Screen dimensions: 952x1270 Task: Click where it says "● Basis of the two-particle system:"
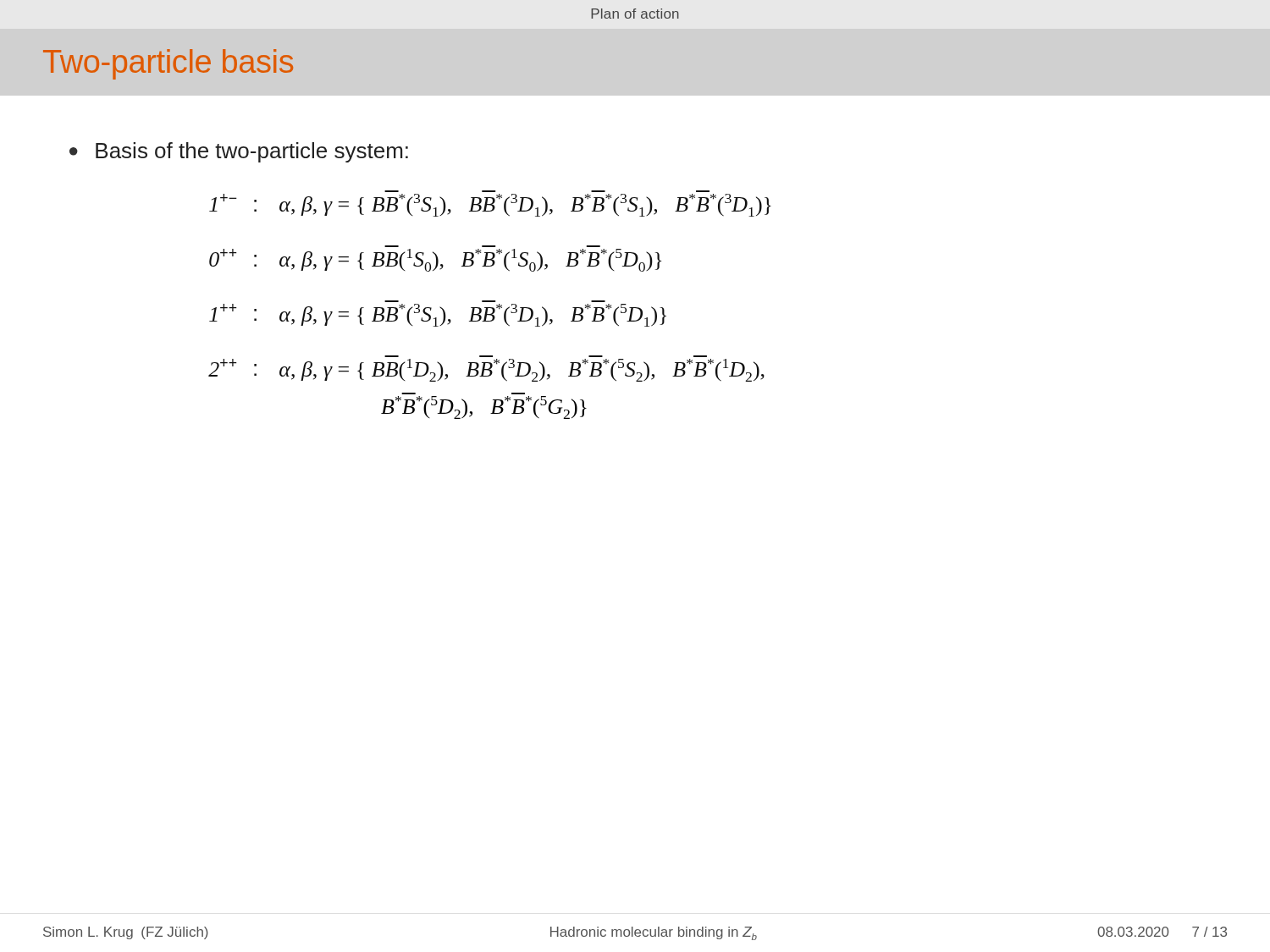[x=239, y=151]
